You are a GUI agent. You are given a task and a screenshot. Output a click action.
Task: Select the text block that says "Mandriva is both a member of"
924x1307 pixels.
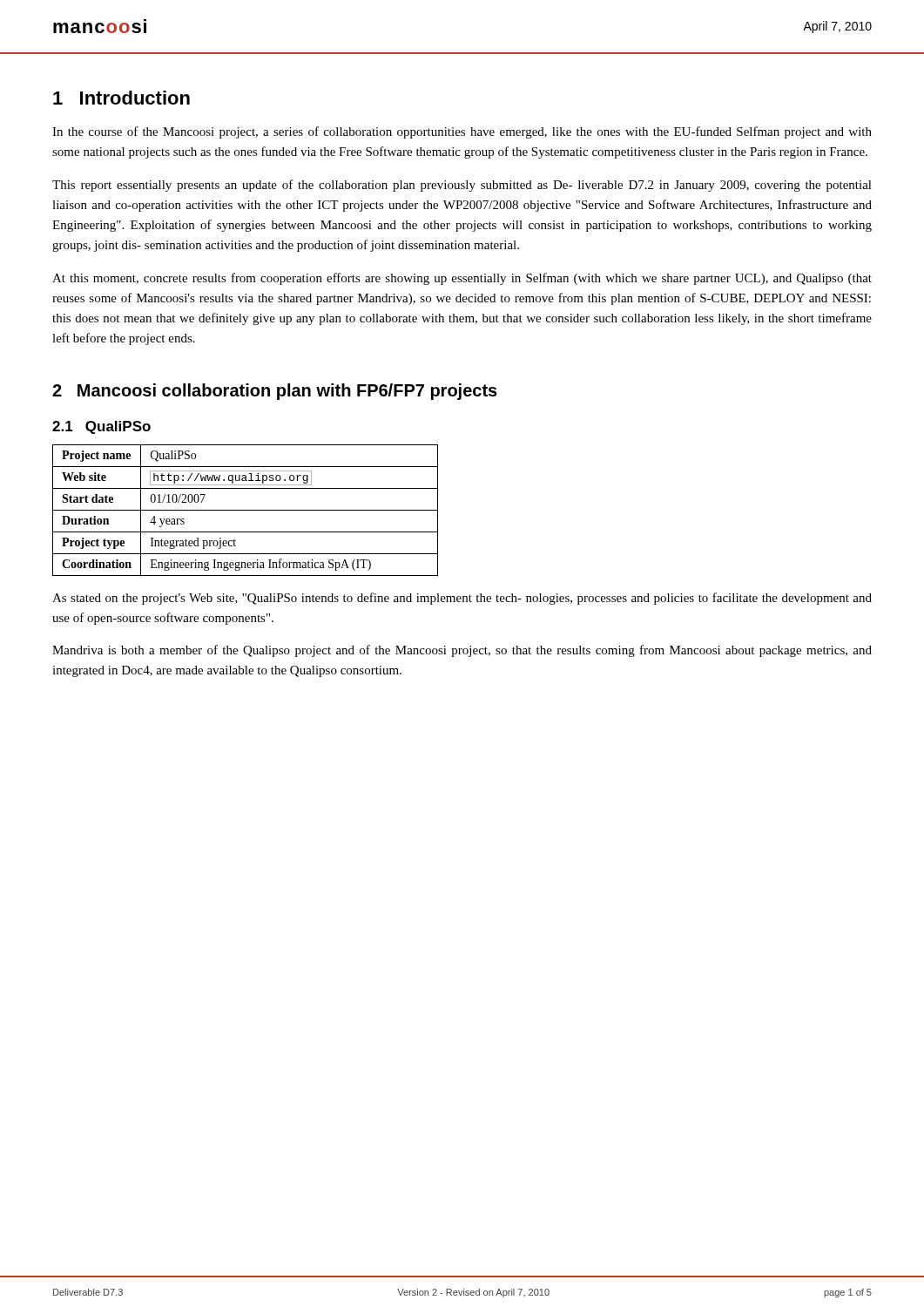pyautogui.click(x=462, y=661)
